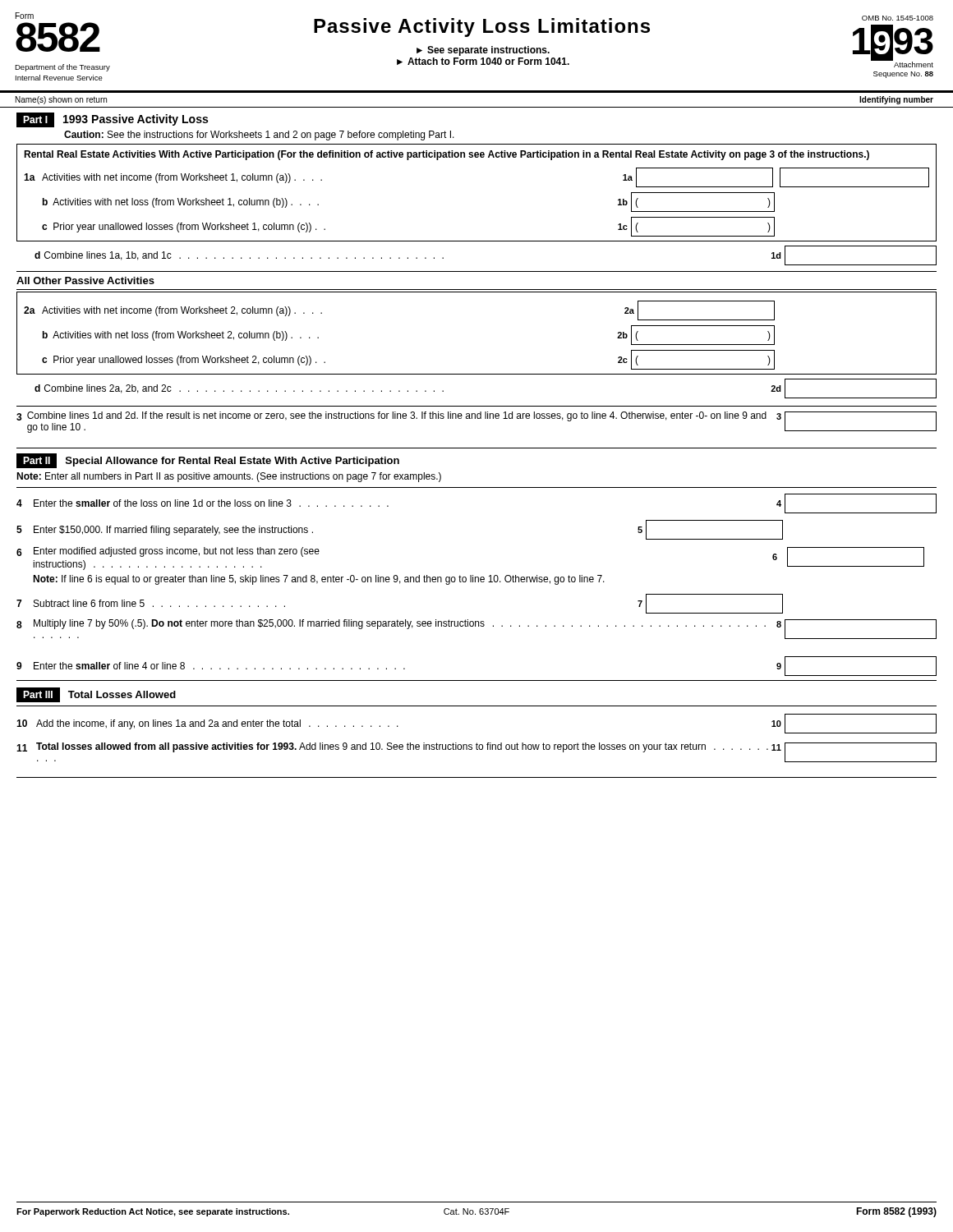The image size is (953, 1232).
Task: Select the text block with the text "d Combine lines 1a, 1b, and"
Action: [x=104, y=256]
